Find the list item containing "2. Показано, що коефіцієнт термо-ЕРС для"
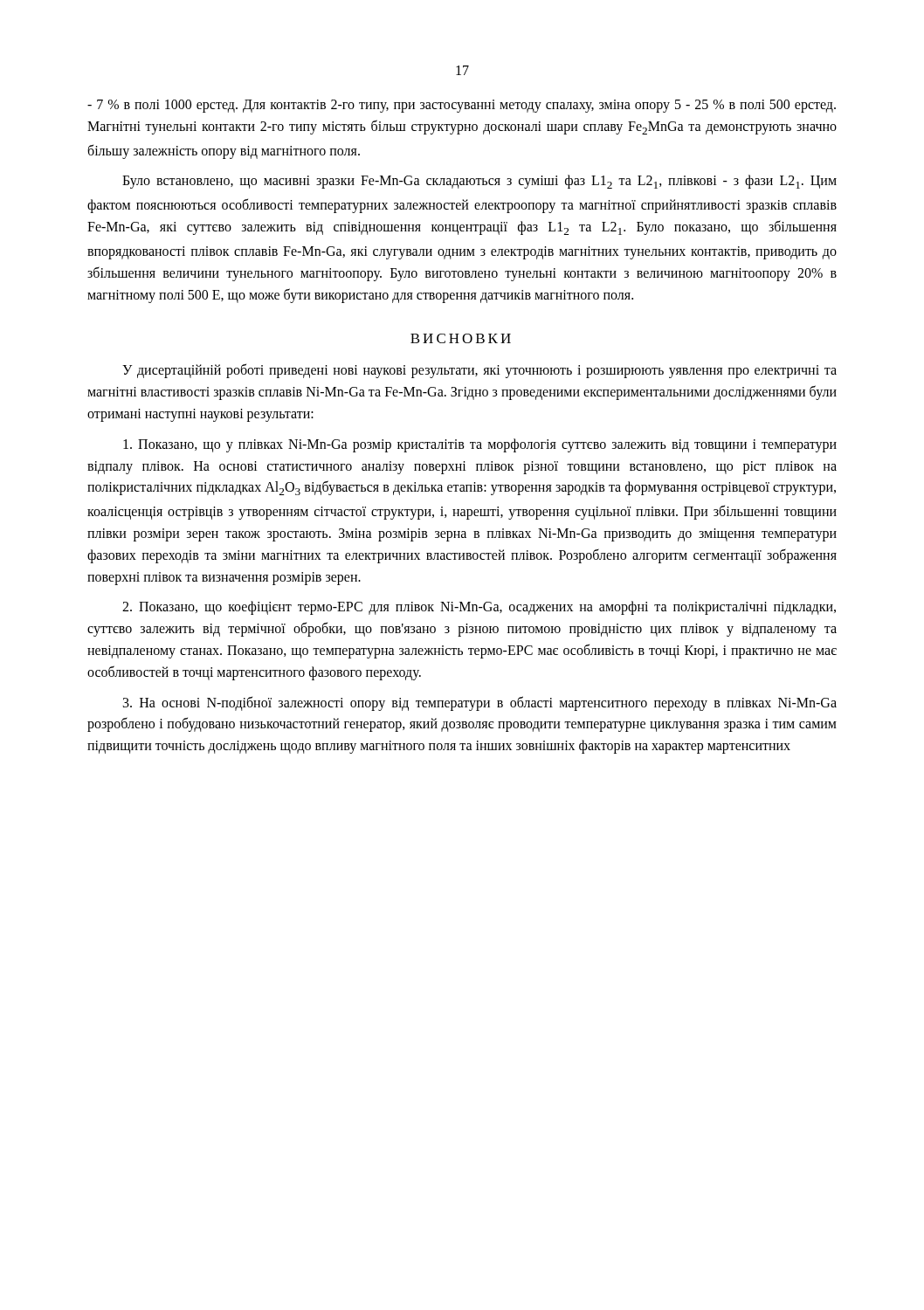This screenshot has height=1310, width=924. [462, 639]
